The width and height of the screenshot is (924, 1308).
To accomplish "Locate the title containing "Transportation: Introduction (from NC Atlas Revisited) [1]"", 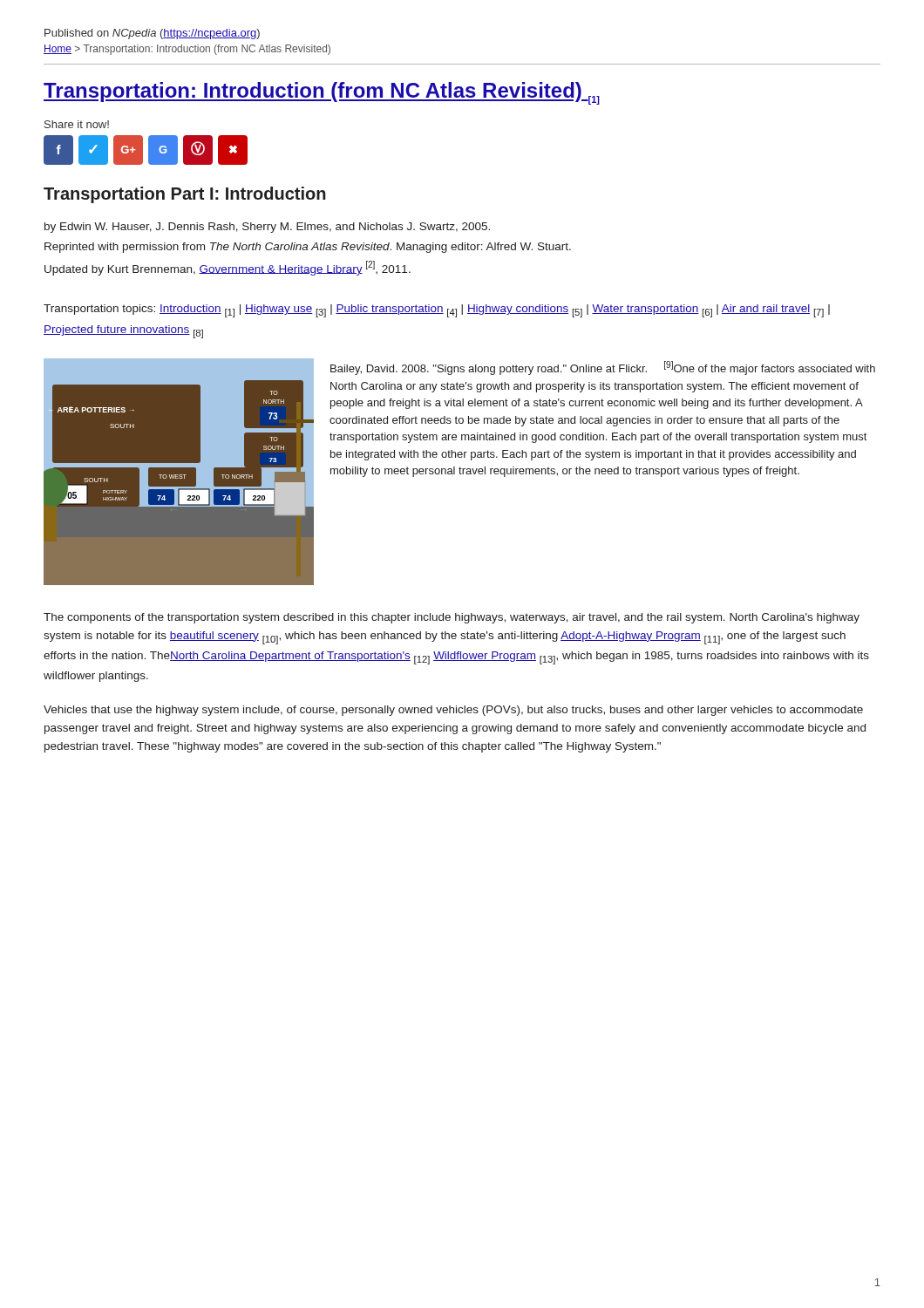I will (x=322, y=91).
